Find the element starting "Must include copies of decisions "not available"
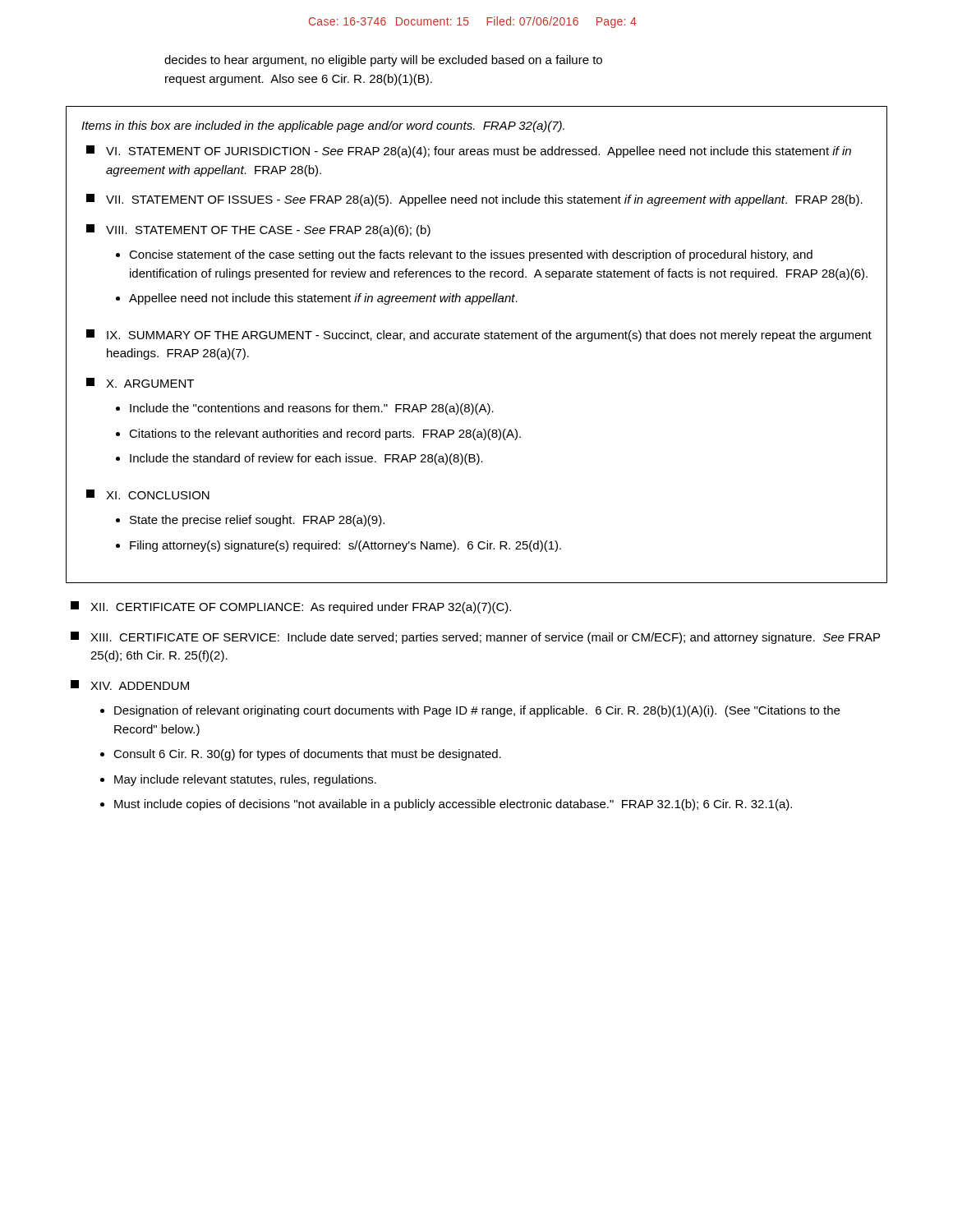The height and width of the screenshot is (1232, 953). [x=453, y=804]
